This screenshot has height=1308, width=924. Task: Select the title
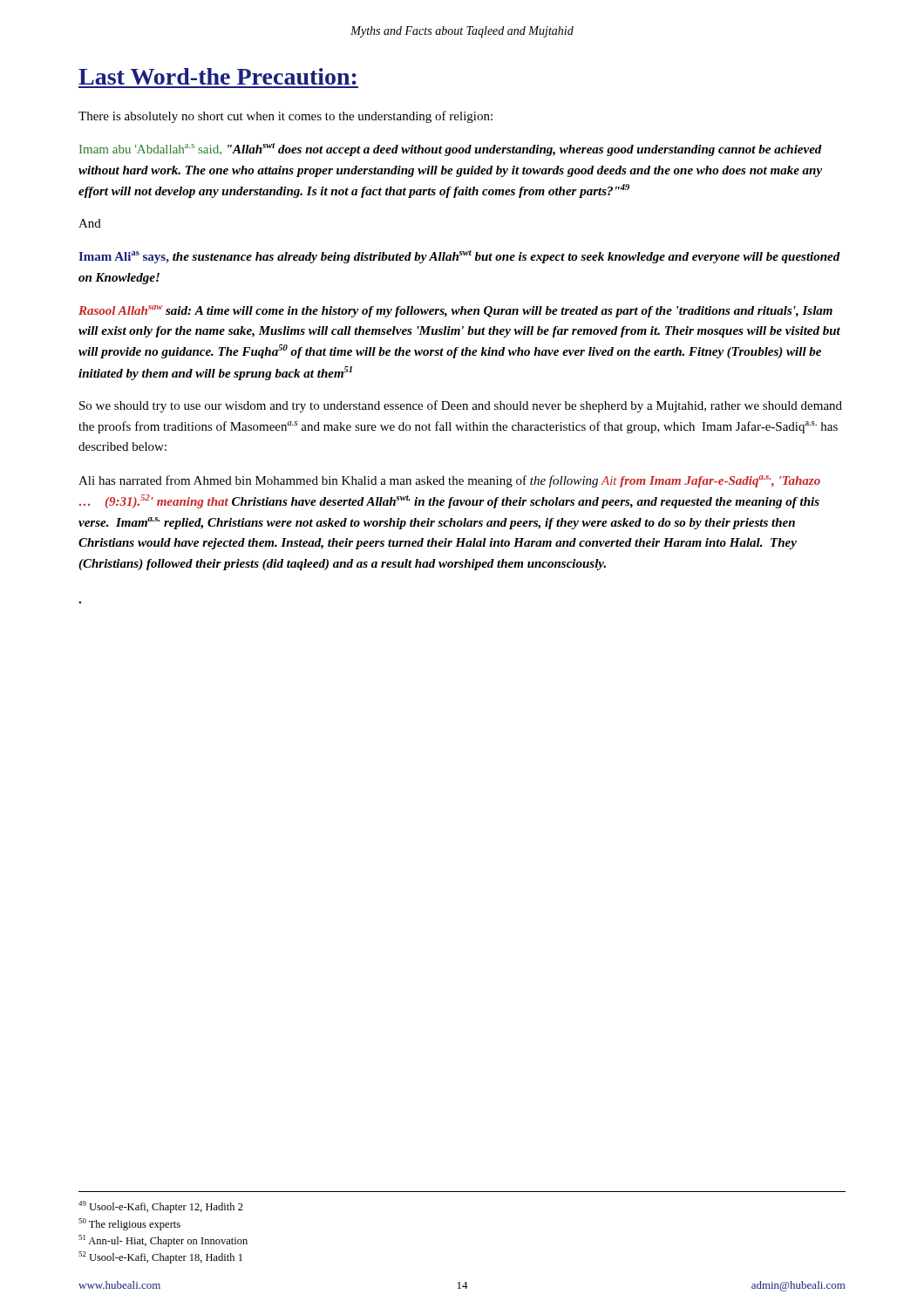click(218, 76)
